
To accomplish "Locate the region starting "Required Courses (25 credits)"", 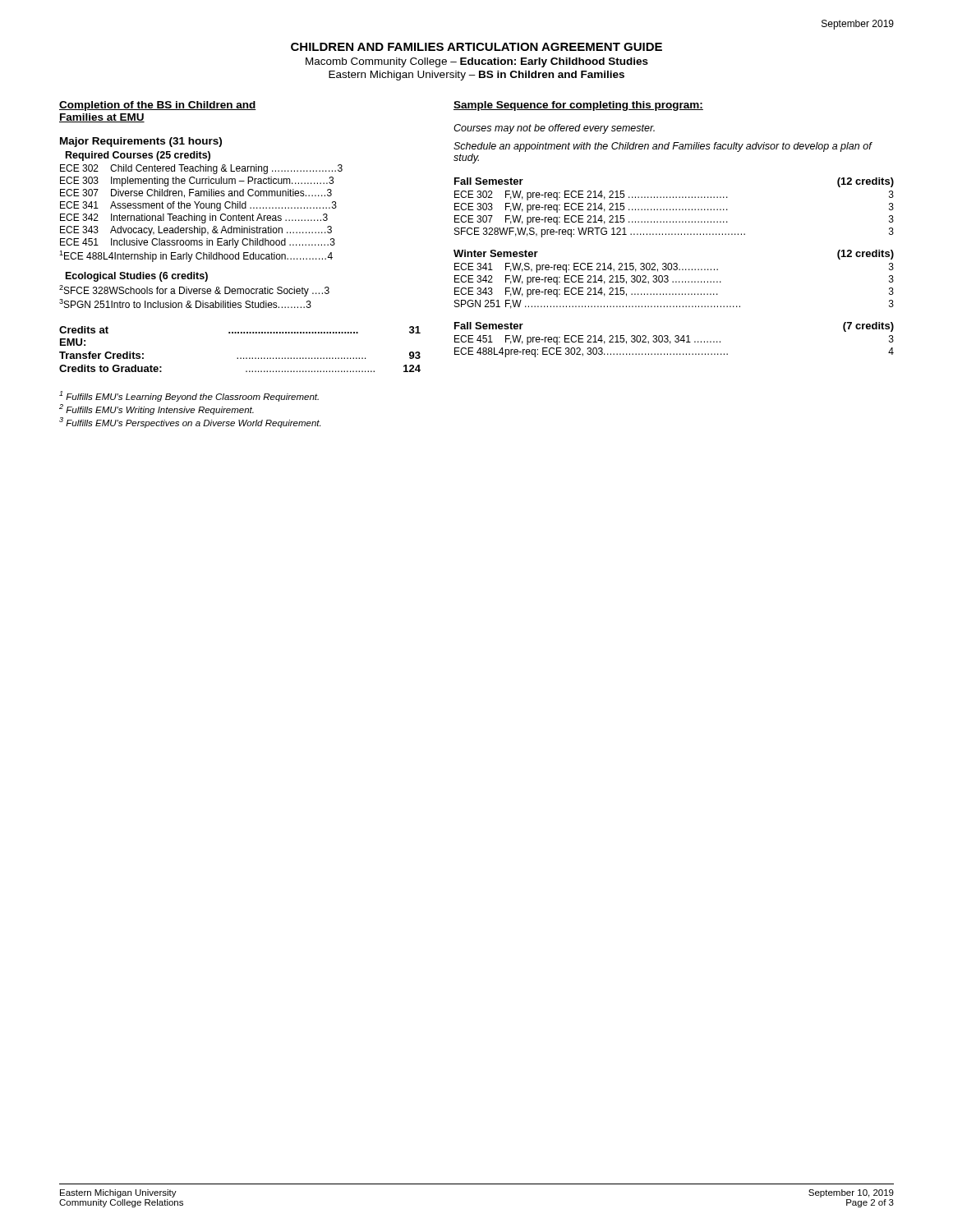I will tap(135, 155).
